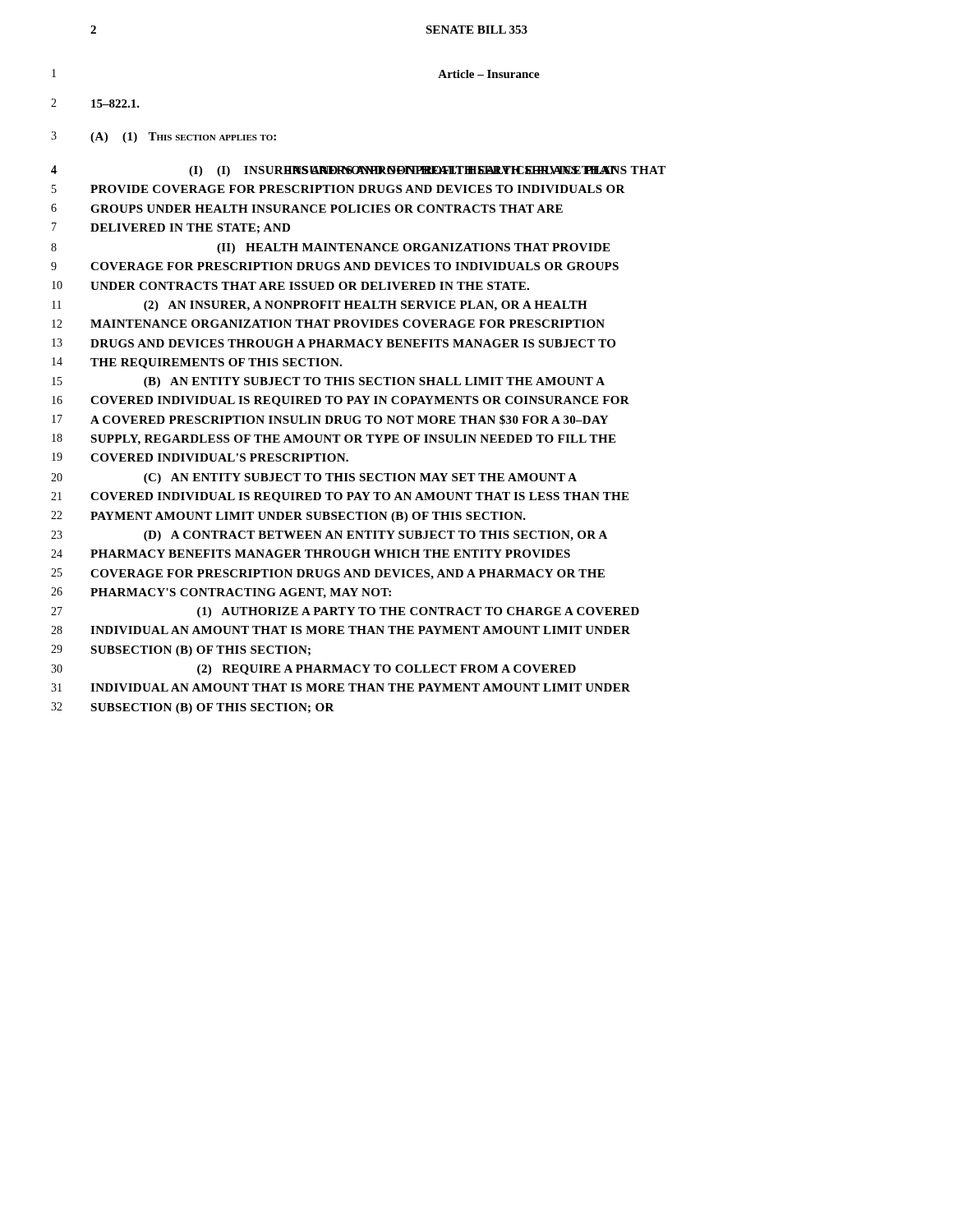Where does it say "3 (A) (1) This section applies to:"?

(184, 136)
